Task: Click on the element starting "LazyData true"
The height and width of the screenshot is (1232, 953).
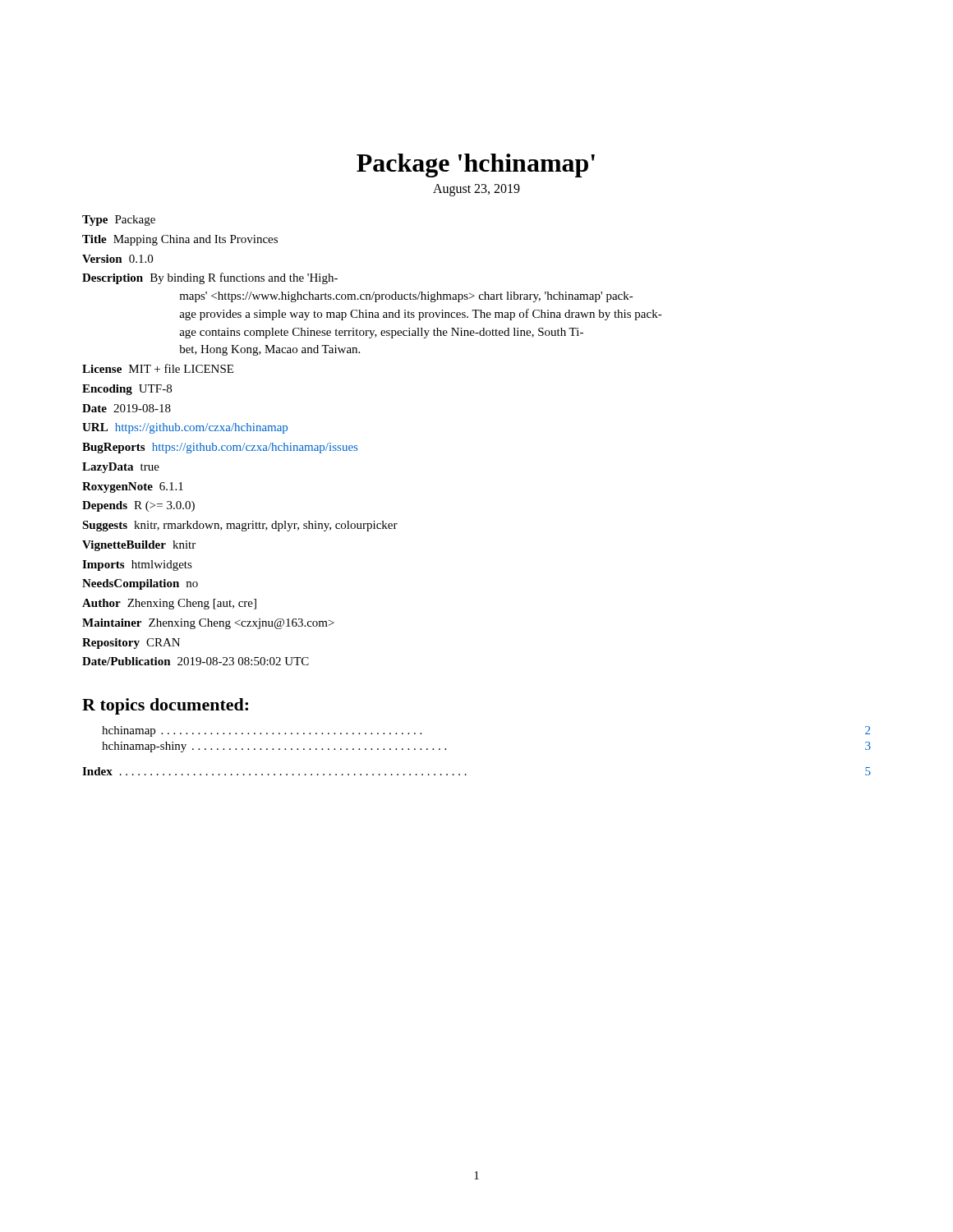Action: click(121, 468)
